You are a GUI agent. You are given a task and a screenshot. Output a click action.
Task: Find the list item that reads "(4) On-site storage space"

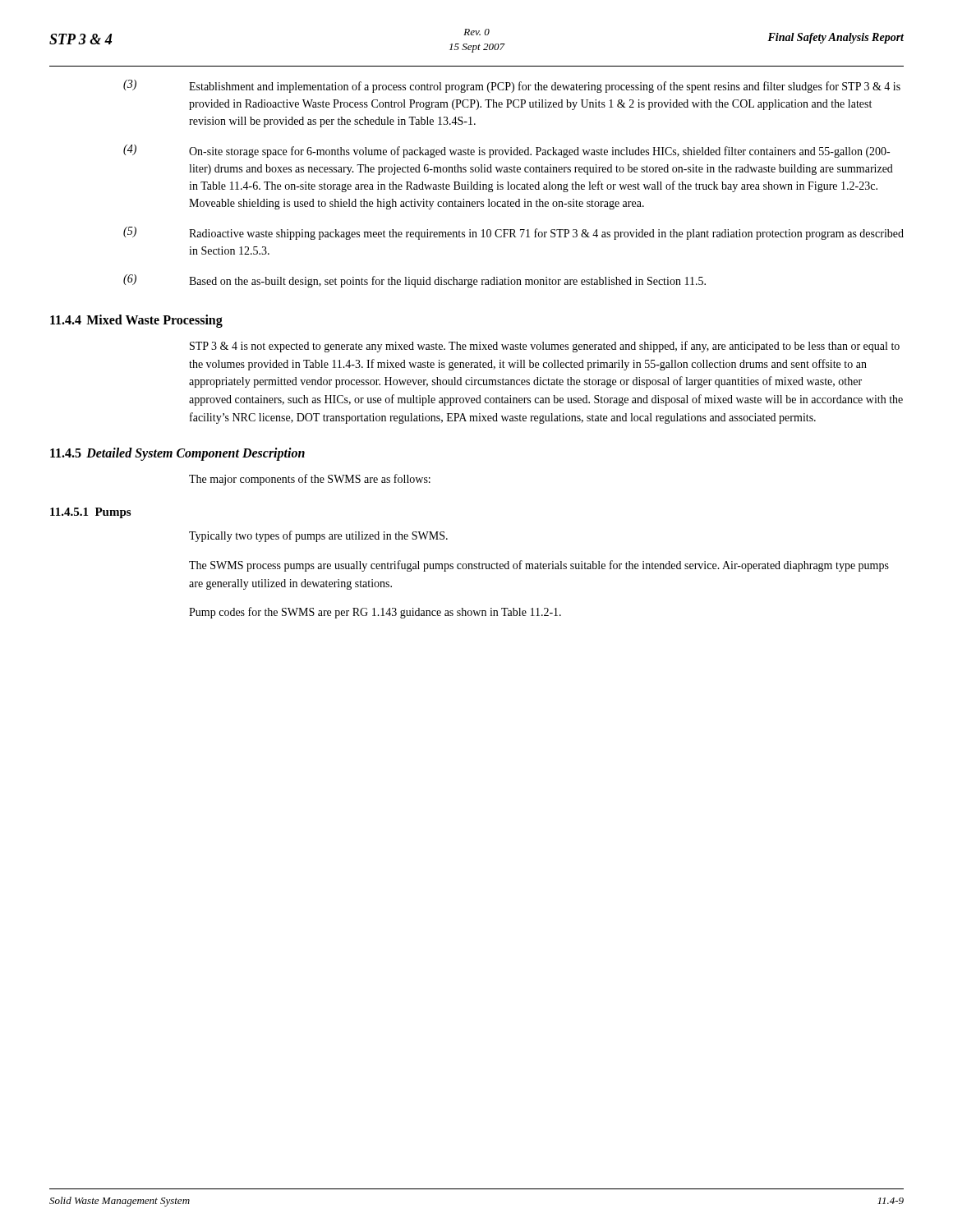tap(476, 177)
